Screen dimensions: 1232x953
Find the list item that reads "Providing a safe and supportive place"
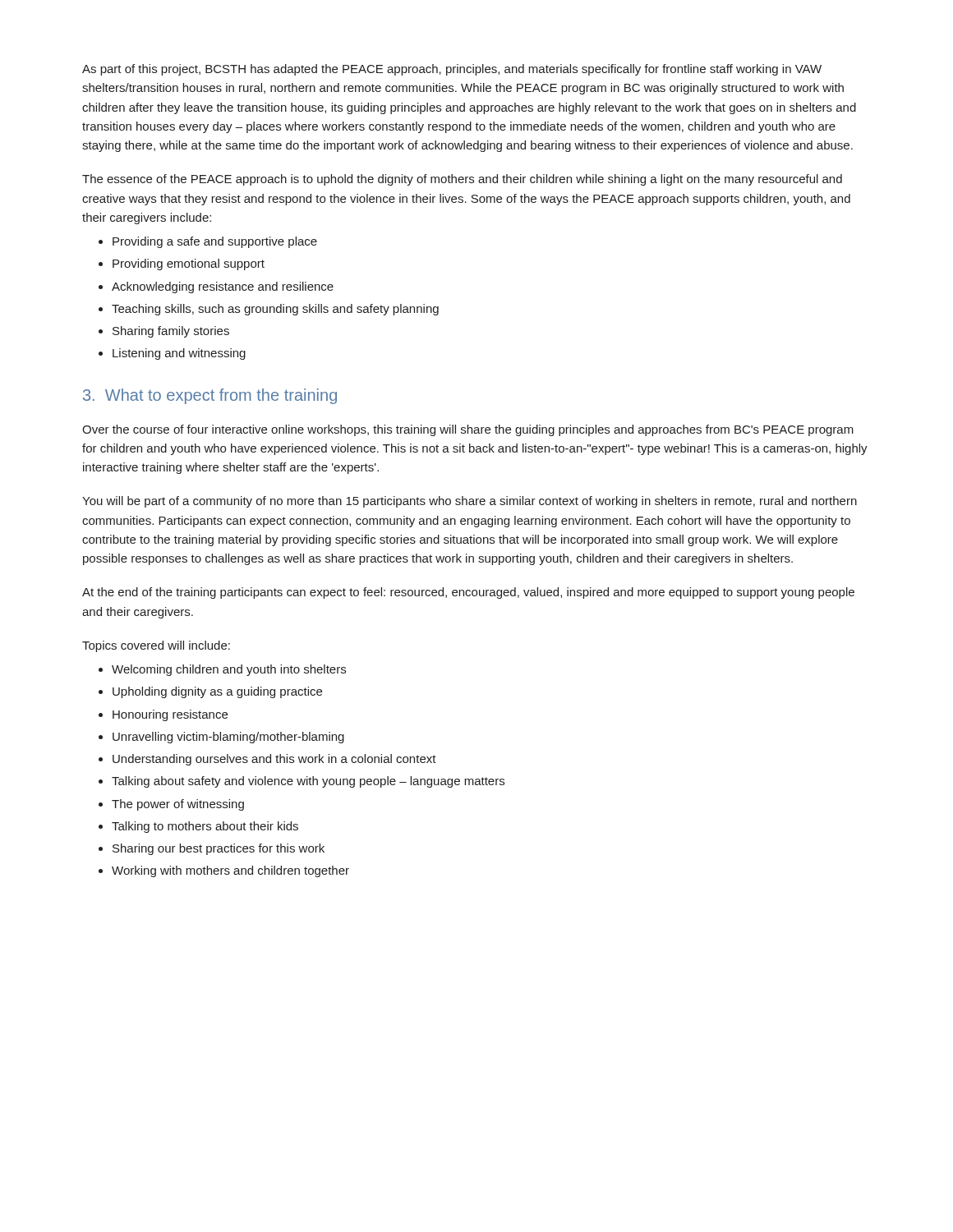click(x=214, y=241)
